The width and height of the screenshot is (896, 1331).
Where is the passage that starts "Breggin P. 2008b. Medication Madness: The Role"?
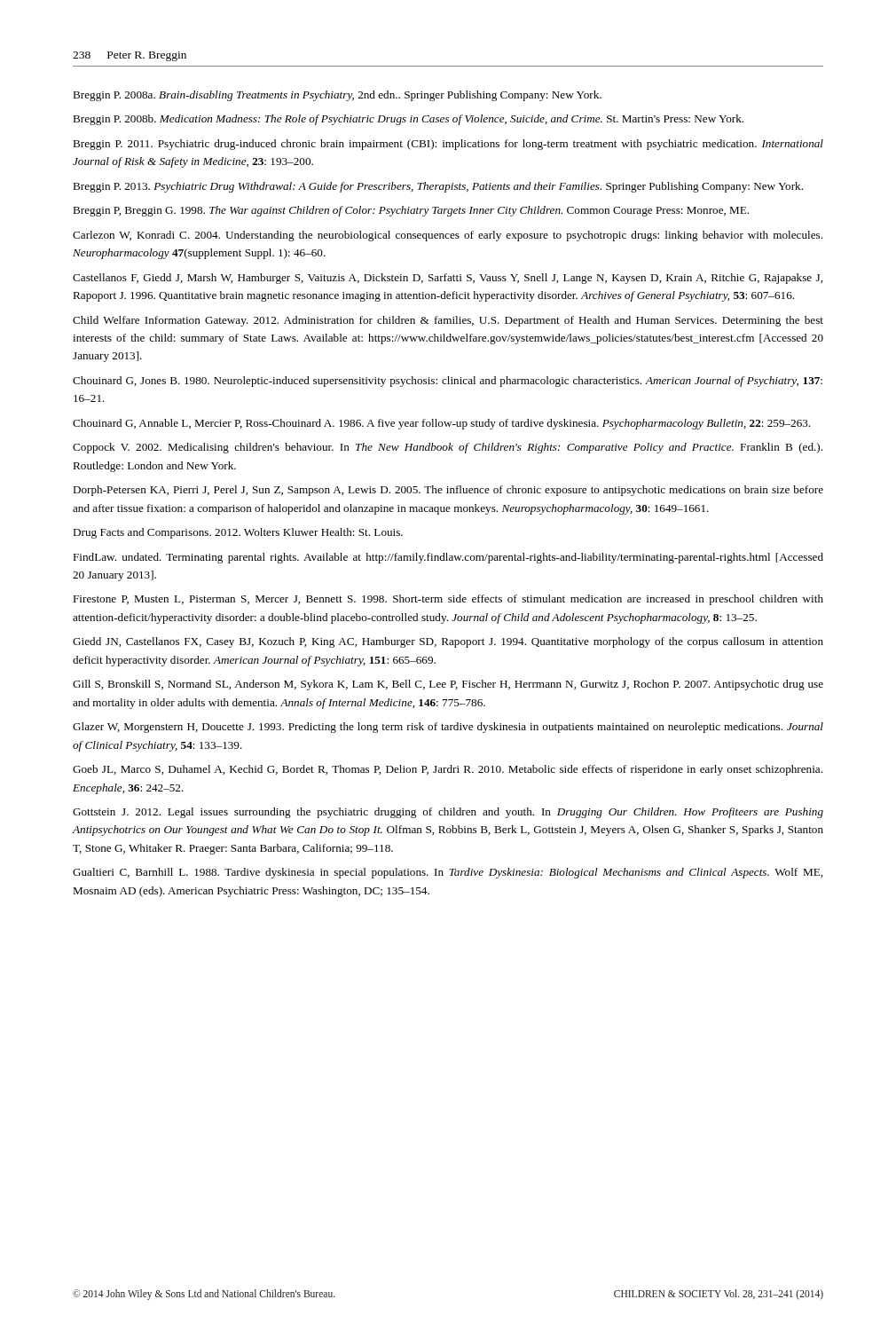448,120
